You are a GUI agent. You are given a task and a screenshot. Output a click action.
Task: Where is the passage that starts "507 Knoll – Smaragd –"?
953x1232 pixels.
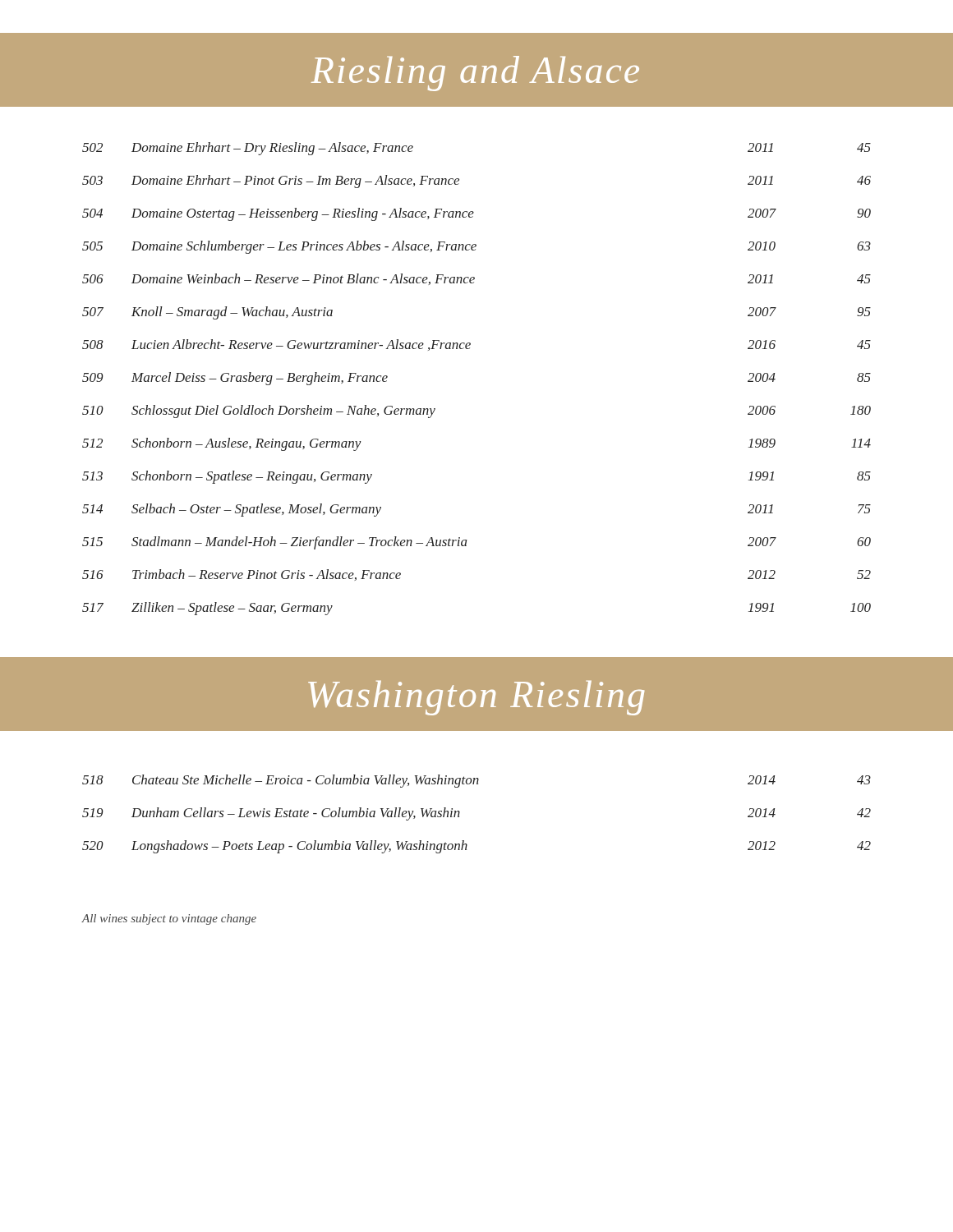[225, 313]
